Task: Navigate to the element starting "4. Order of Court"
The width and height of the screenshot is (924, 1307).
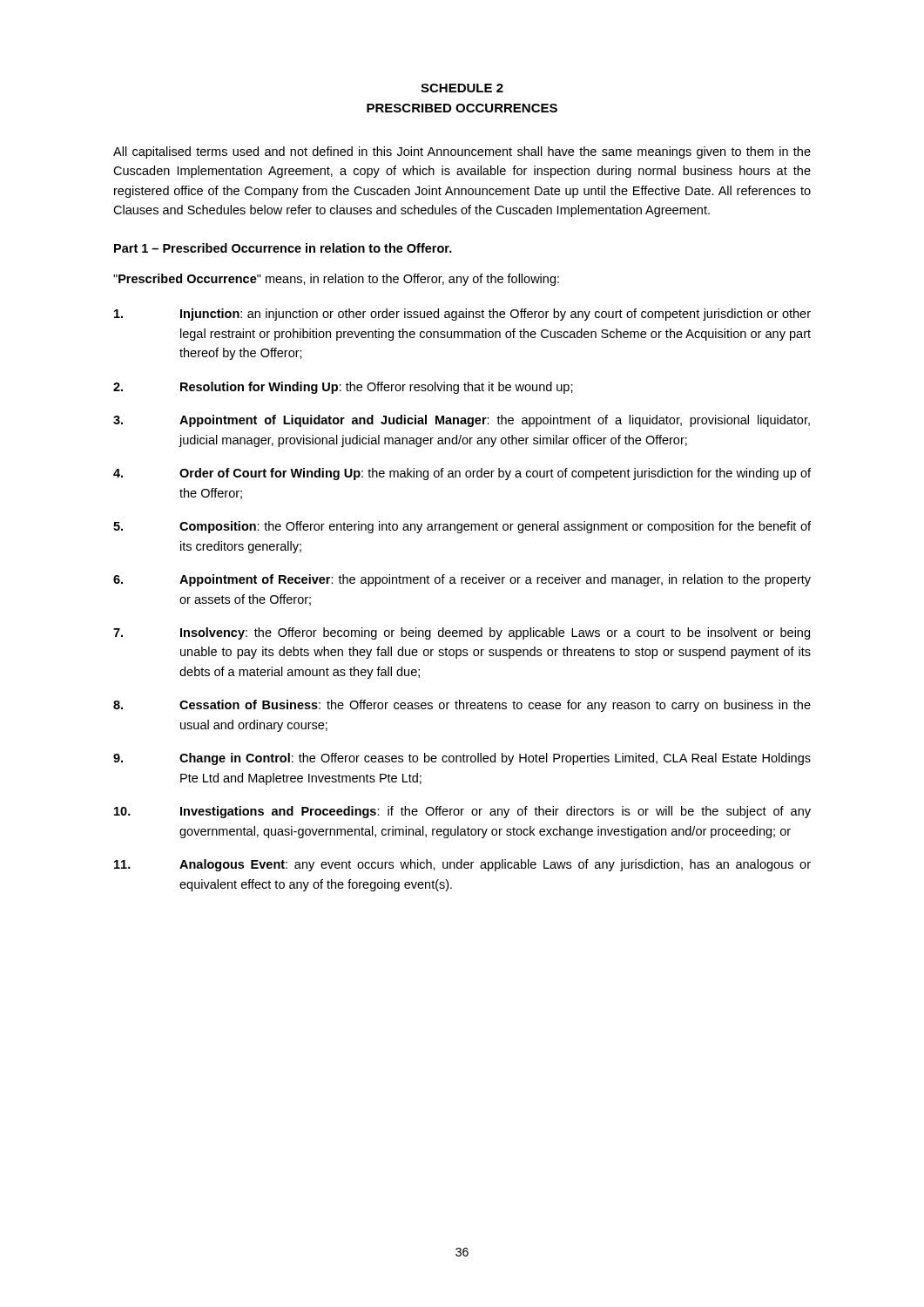Action: pos(462,483)
